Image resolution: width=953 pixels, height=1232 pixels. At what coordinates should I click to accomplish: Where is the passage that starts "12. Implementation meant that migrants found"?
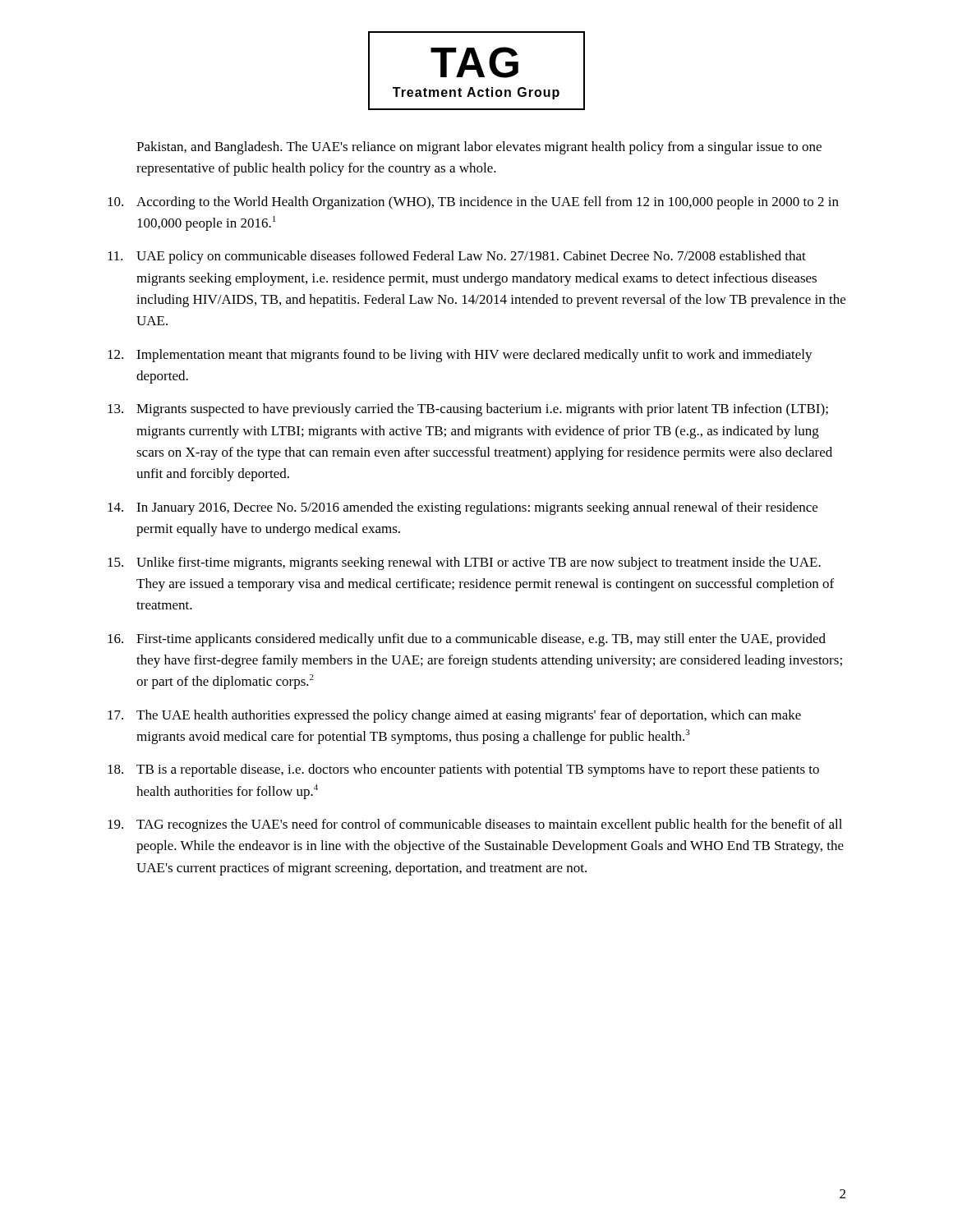tap(476, 366)
